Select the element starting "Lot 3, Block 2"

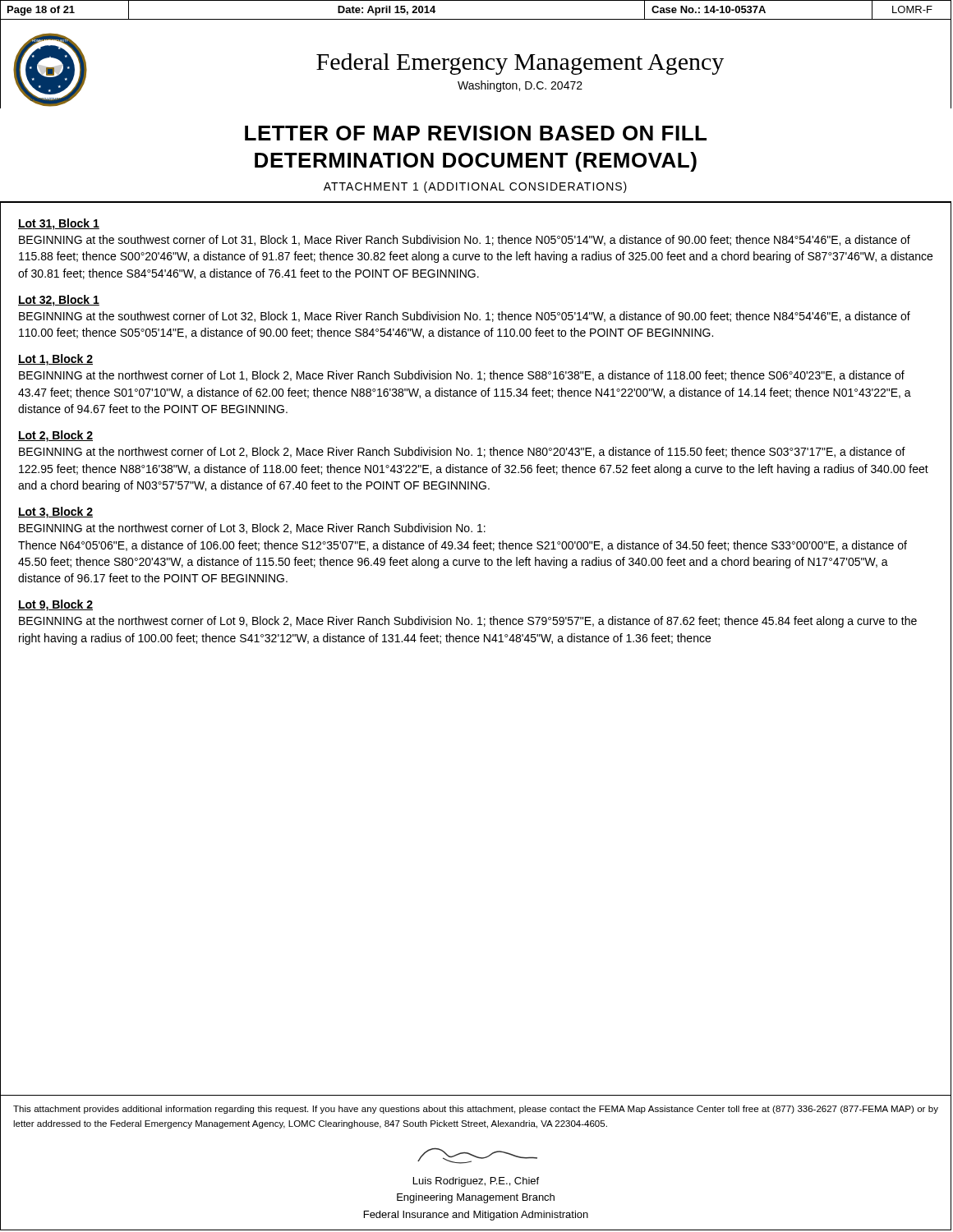pyautogui.click(x=55, y=512)
